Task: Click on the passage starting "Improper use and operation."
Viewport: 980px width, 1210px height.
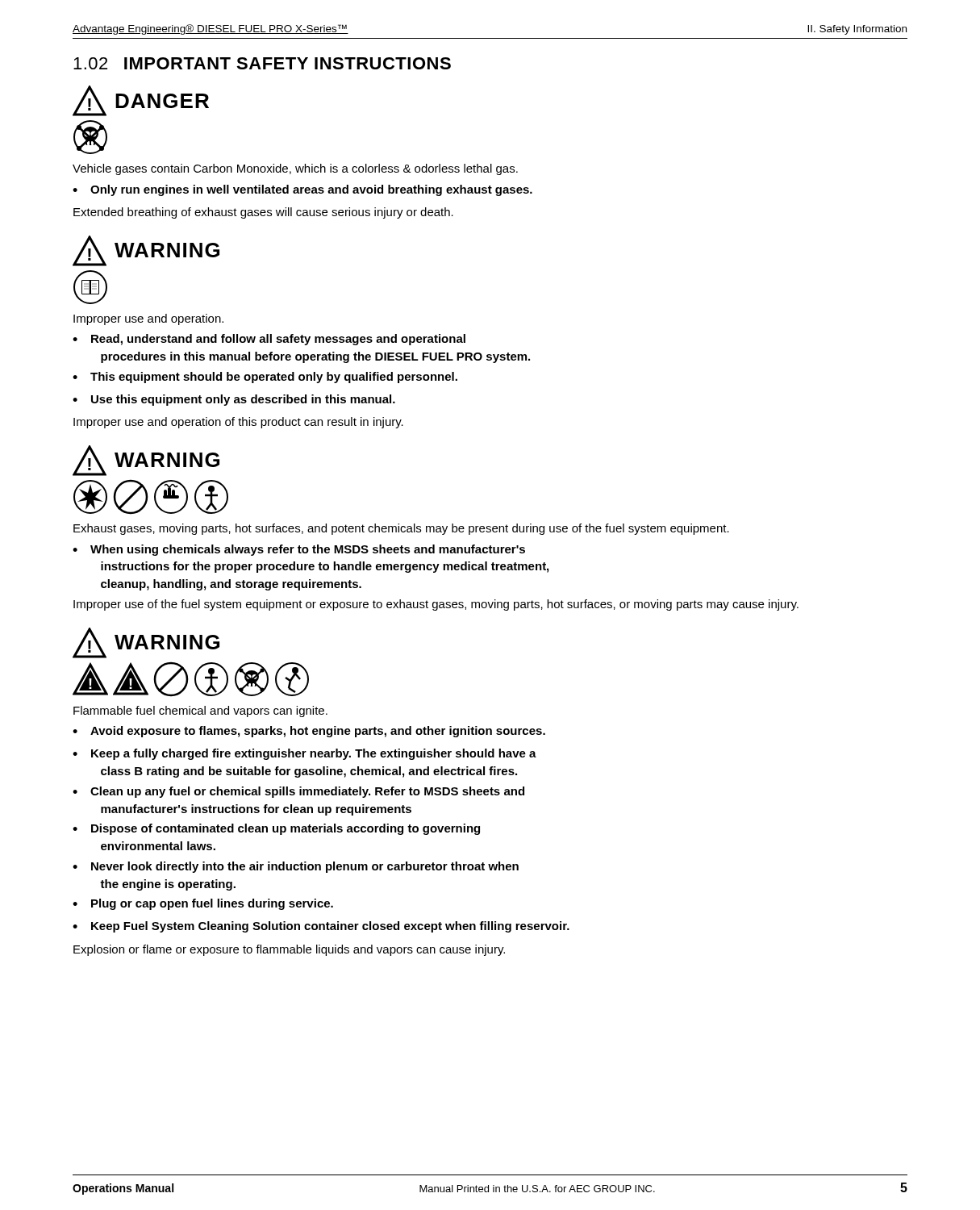Action: pos(149,318)
